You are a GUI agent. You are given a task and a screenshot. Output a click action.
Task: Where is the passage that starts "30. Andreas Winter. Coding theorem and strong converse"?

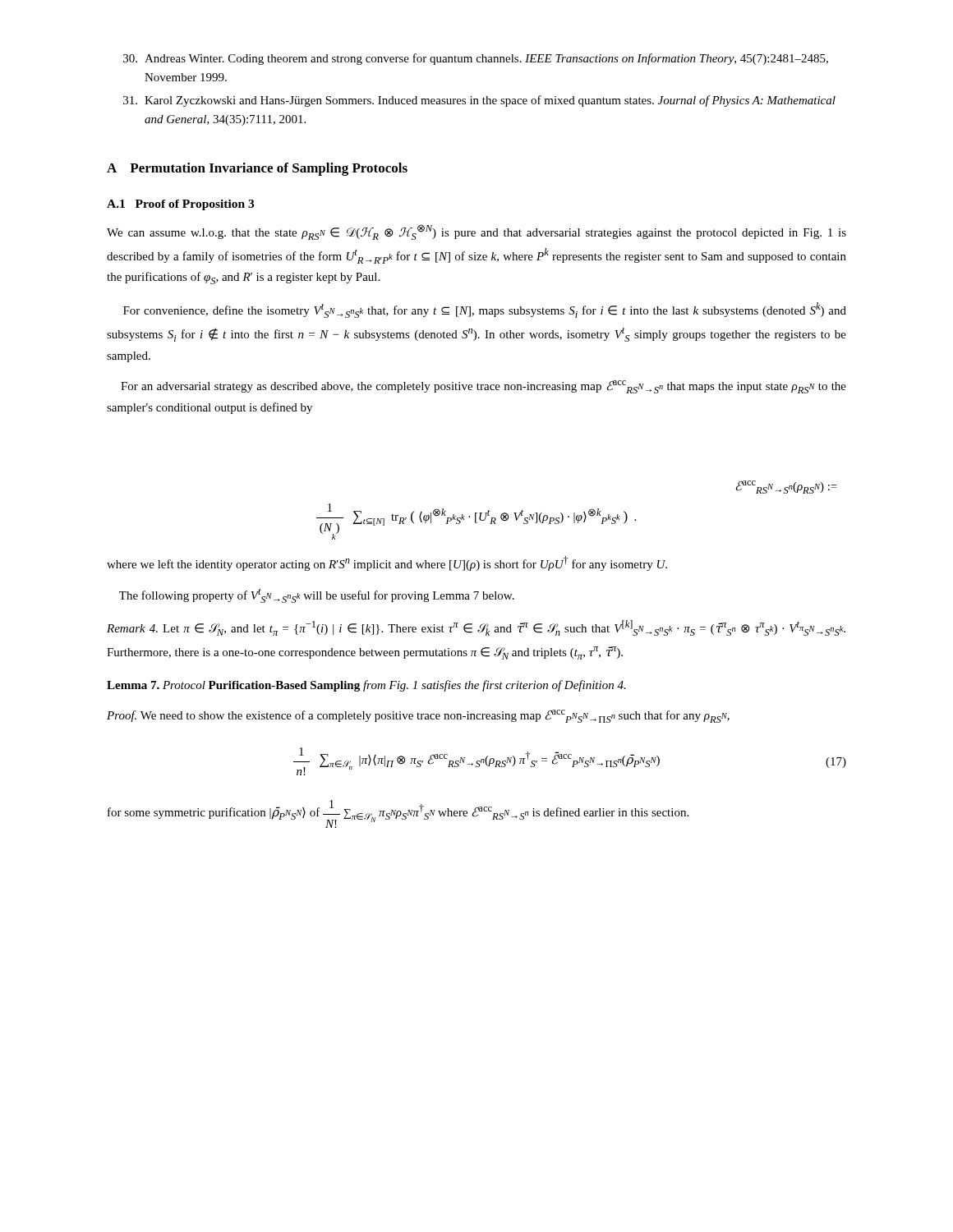[x=476, y=68]
